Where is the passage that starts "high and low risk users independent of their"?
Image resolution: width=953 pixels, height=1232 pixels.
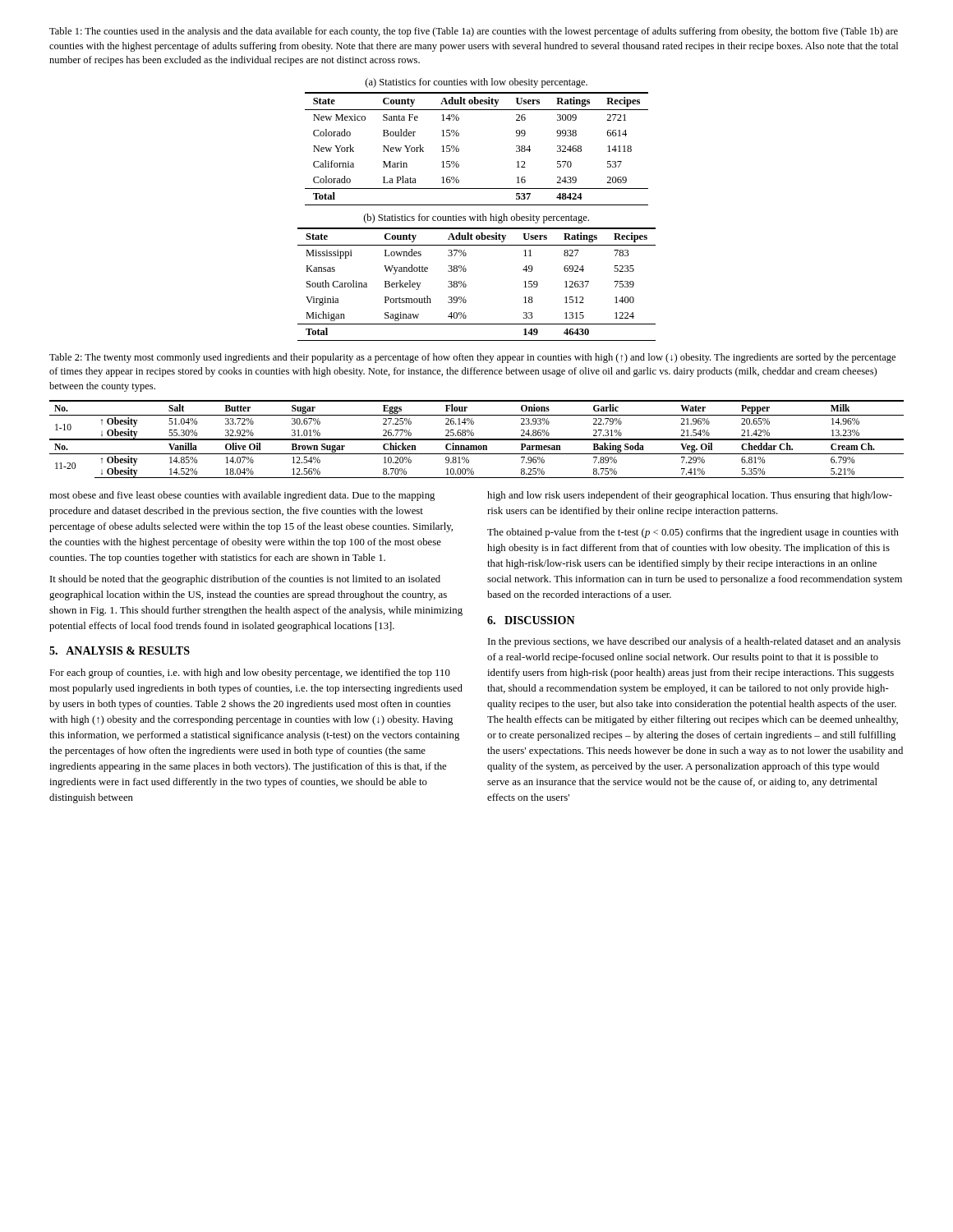695,545
